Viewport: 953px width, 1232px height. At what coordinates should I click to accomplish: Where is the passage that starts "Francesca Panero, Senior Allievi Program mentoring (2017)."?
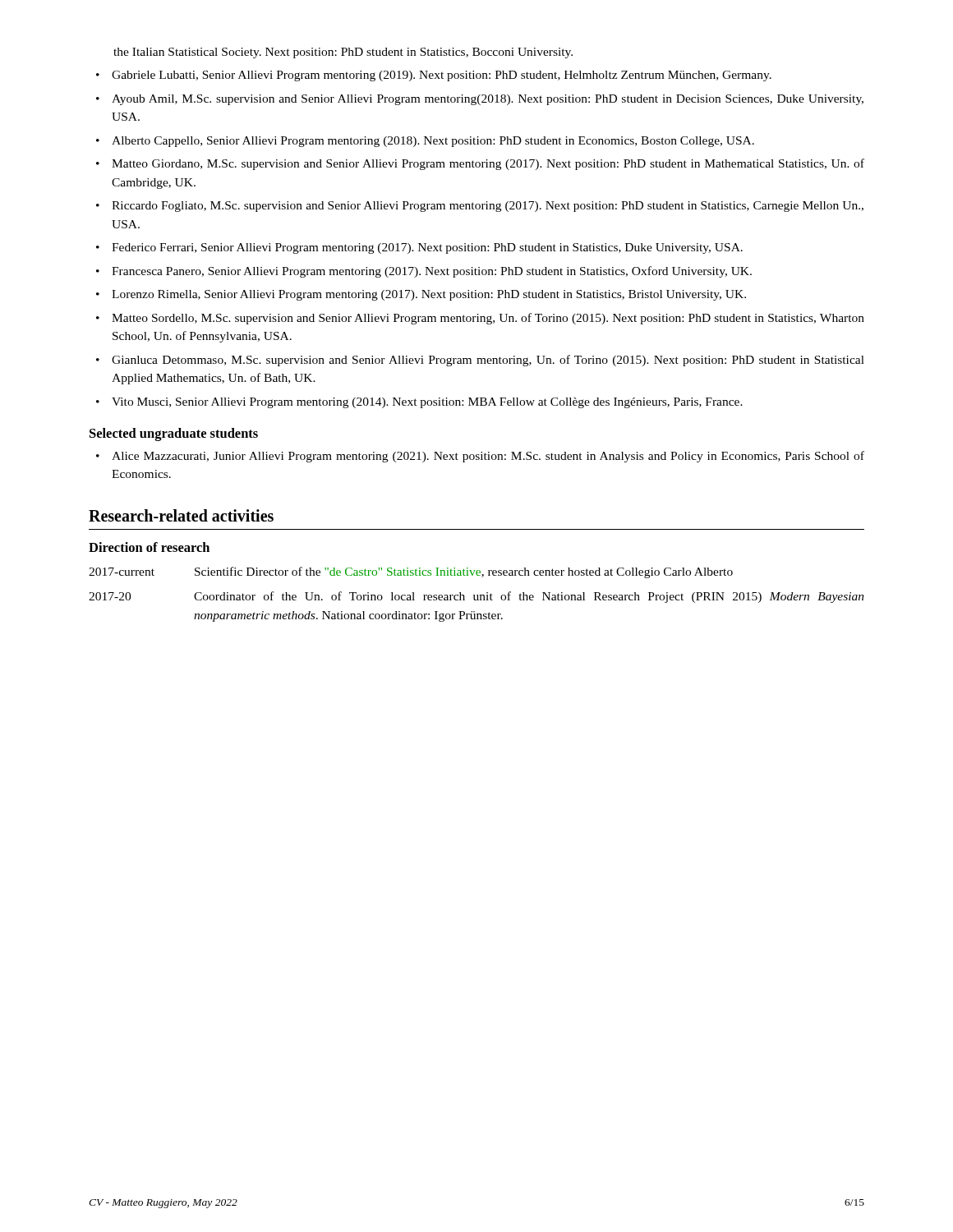[476, 271]
